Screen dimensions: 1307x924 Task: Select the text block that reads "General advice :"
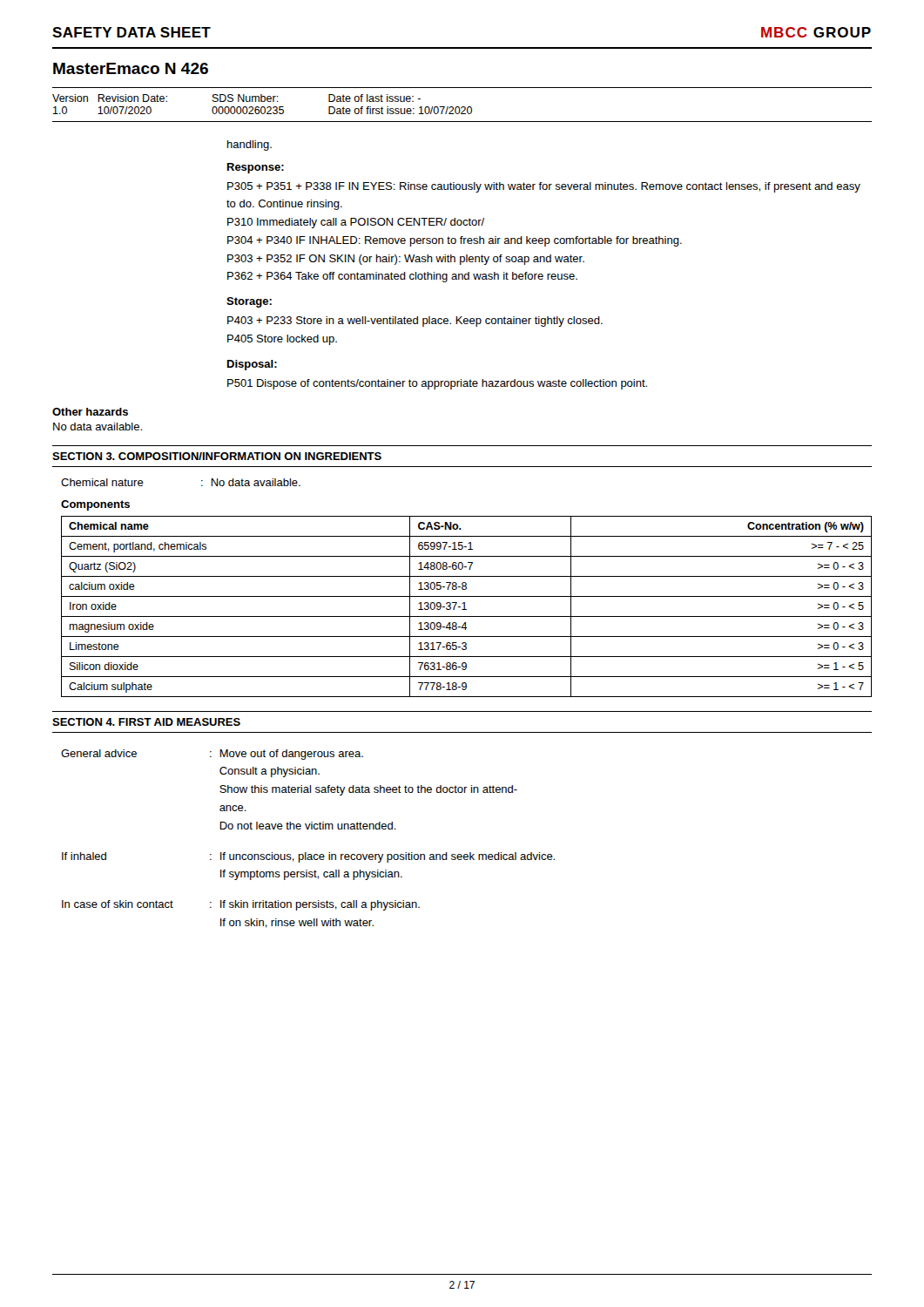pos(289,790)
